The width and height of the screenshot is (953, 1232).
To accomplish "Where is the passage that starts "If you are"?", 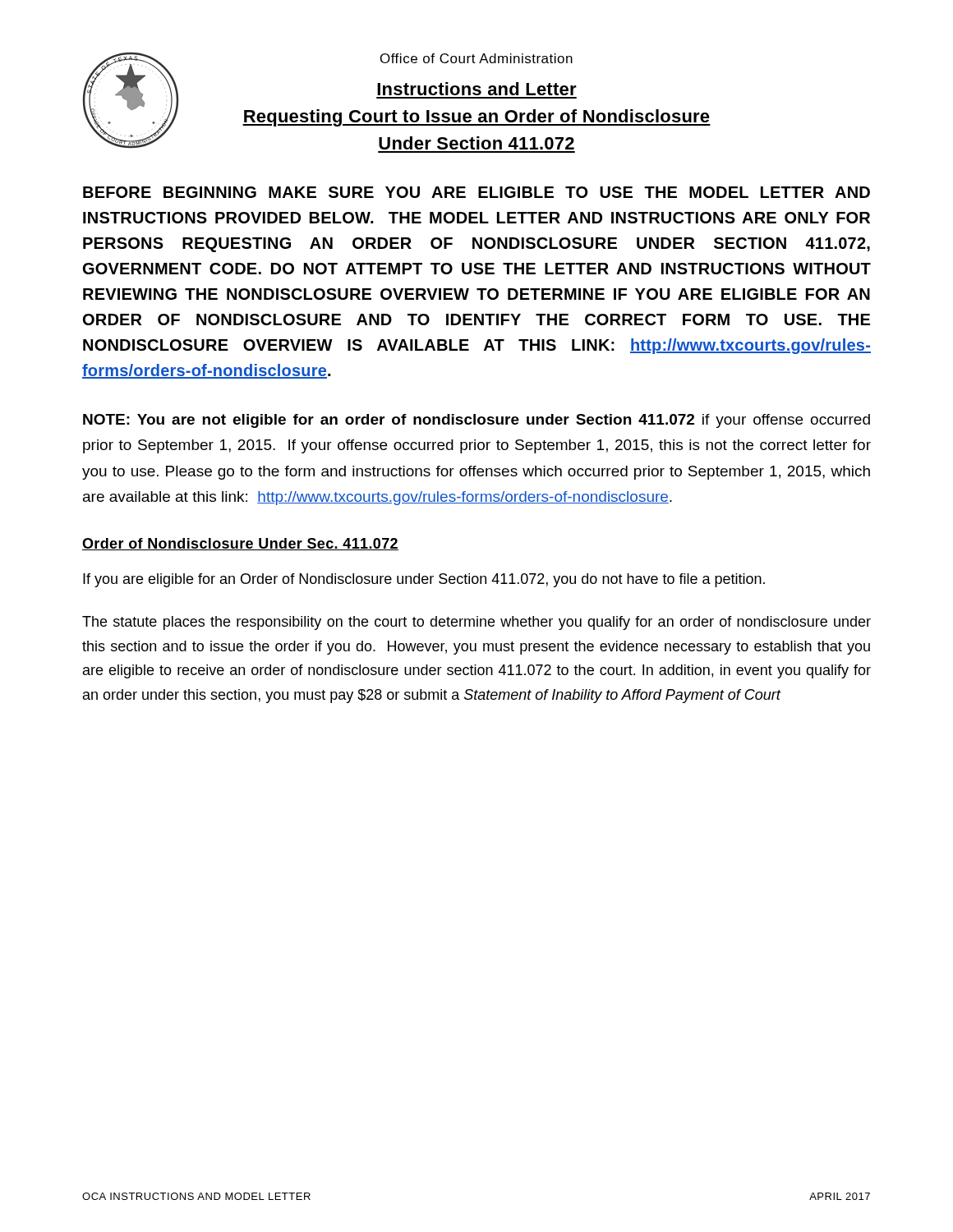I will point(424,579).
